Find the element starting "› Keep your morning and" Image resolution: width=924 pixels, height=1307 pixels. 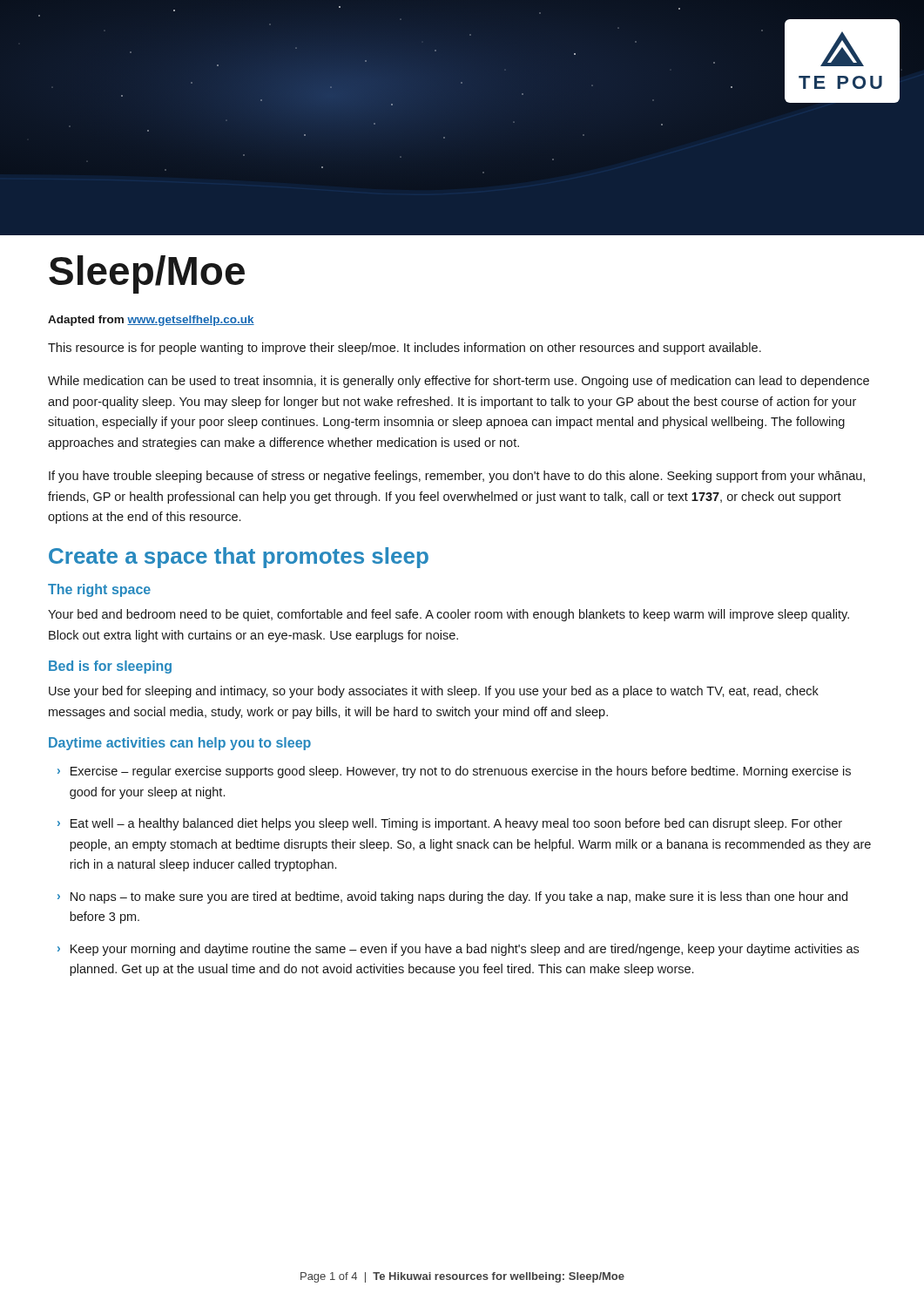click(466, 960)
